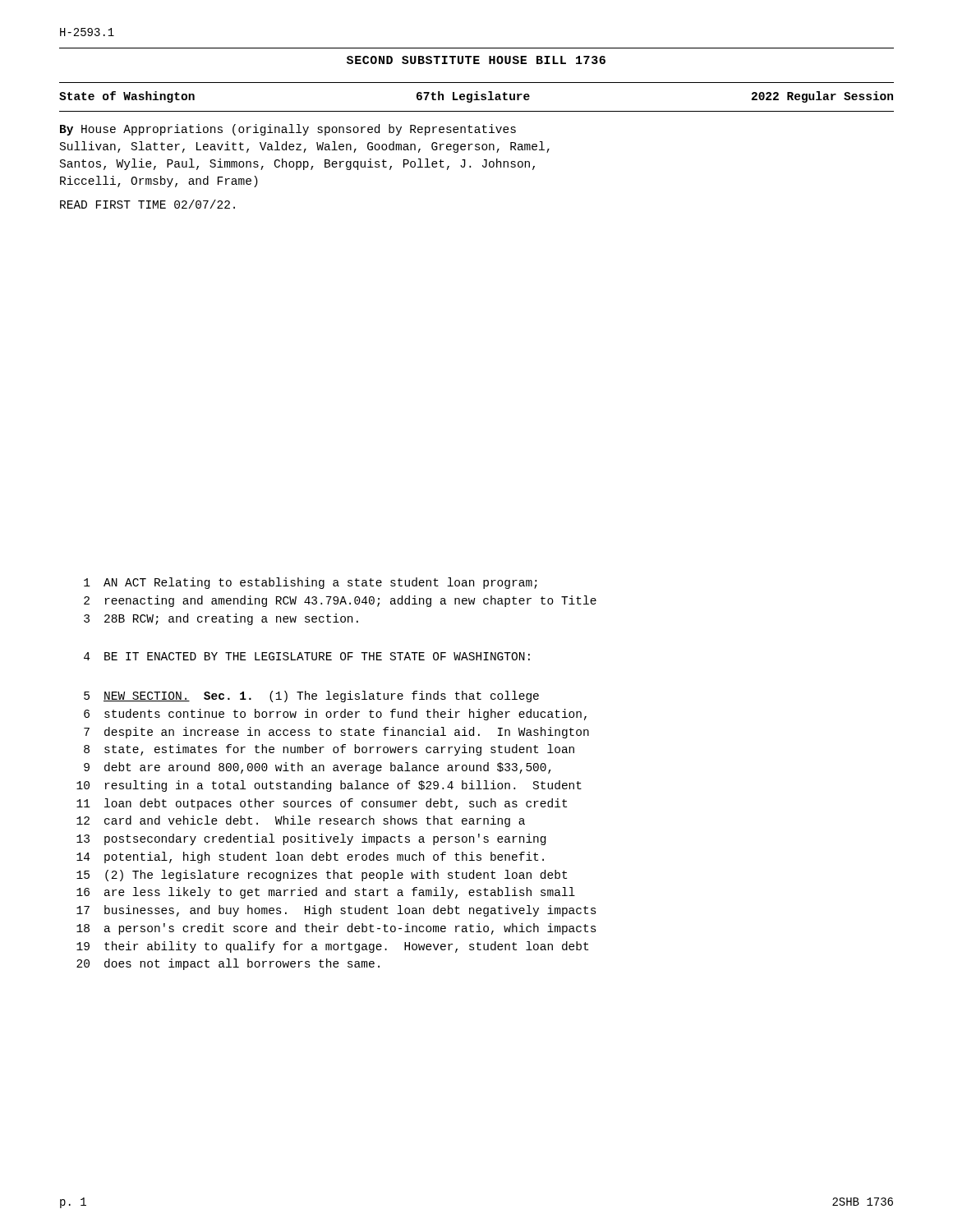Find the text block starting "13 postsecondary credential positively impacts"

pos(476,840)
